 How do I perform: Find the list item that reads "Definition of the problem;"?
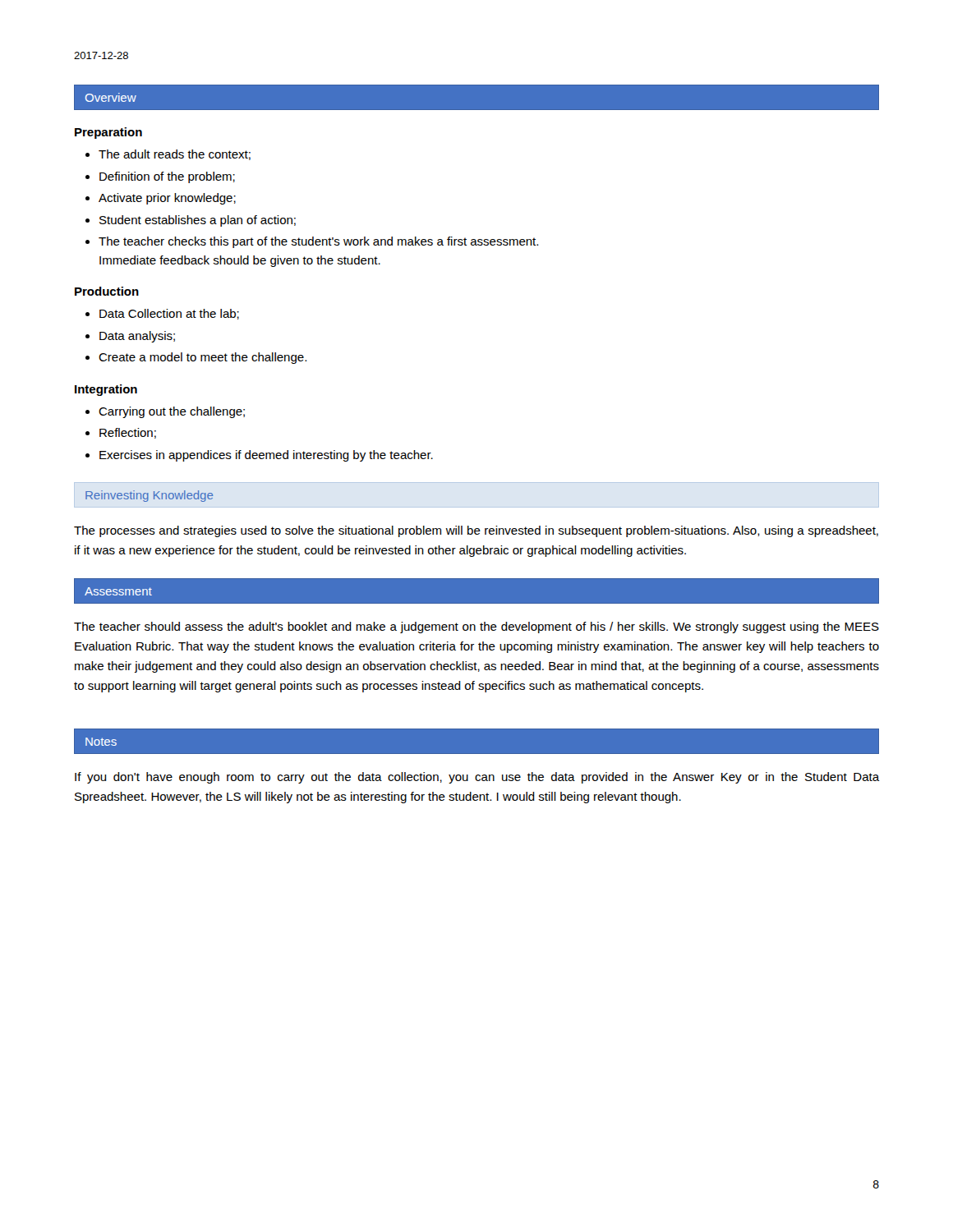167,177
